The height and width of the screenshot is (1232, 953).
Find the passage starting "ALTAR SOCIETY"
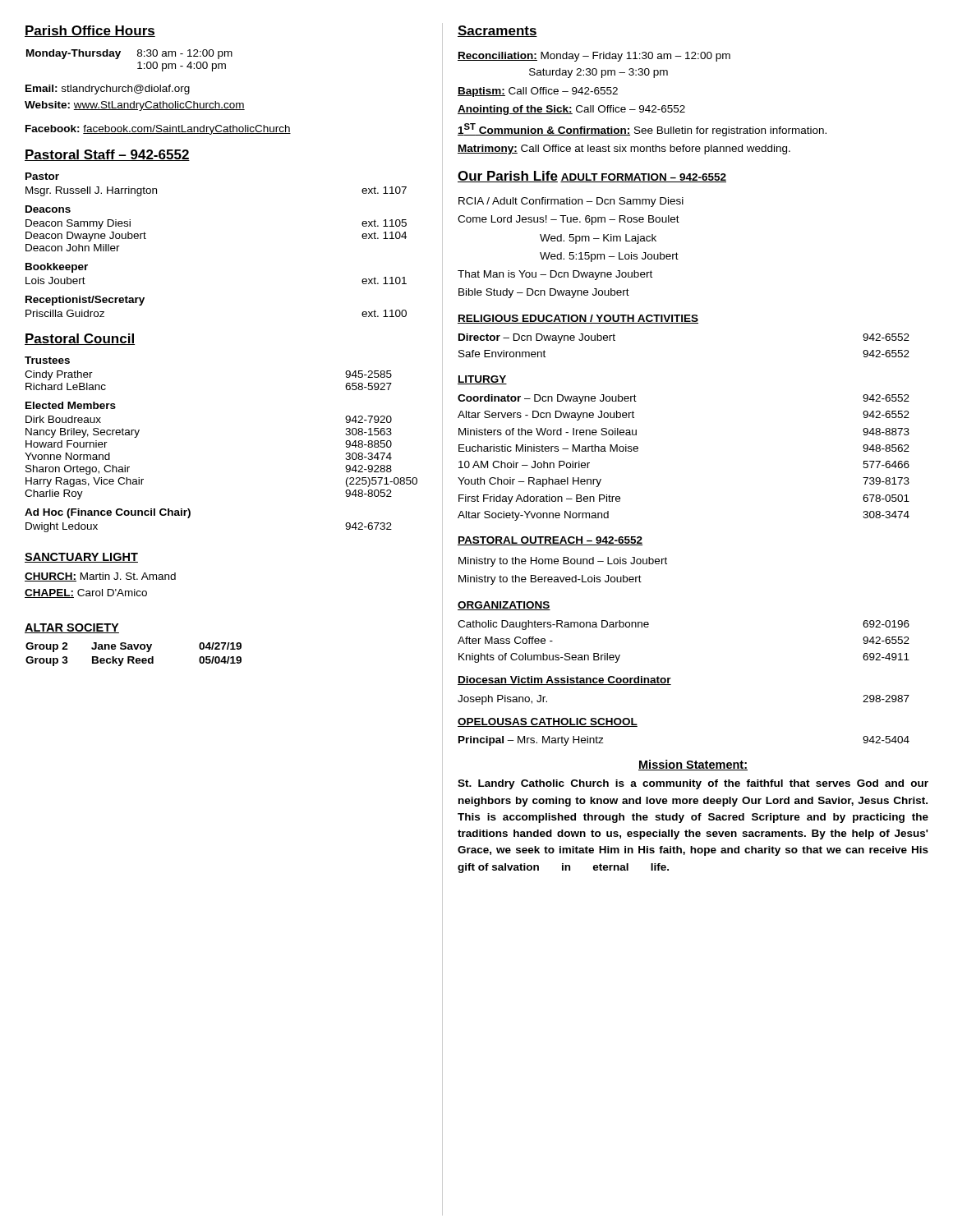[72, 628]
